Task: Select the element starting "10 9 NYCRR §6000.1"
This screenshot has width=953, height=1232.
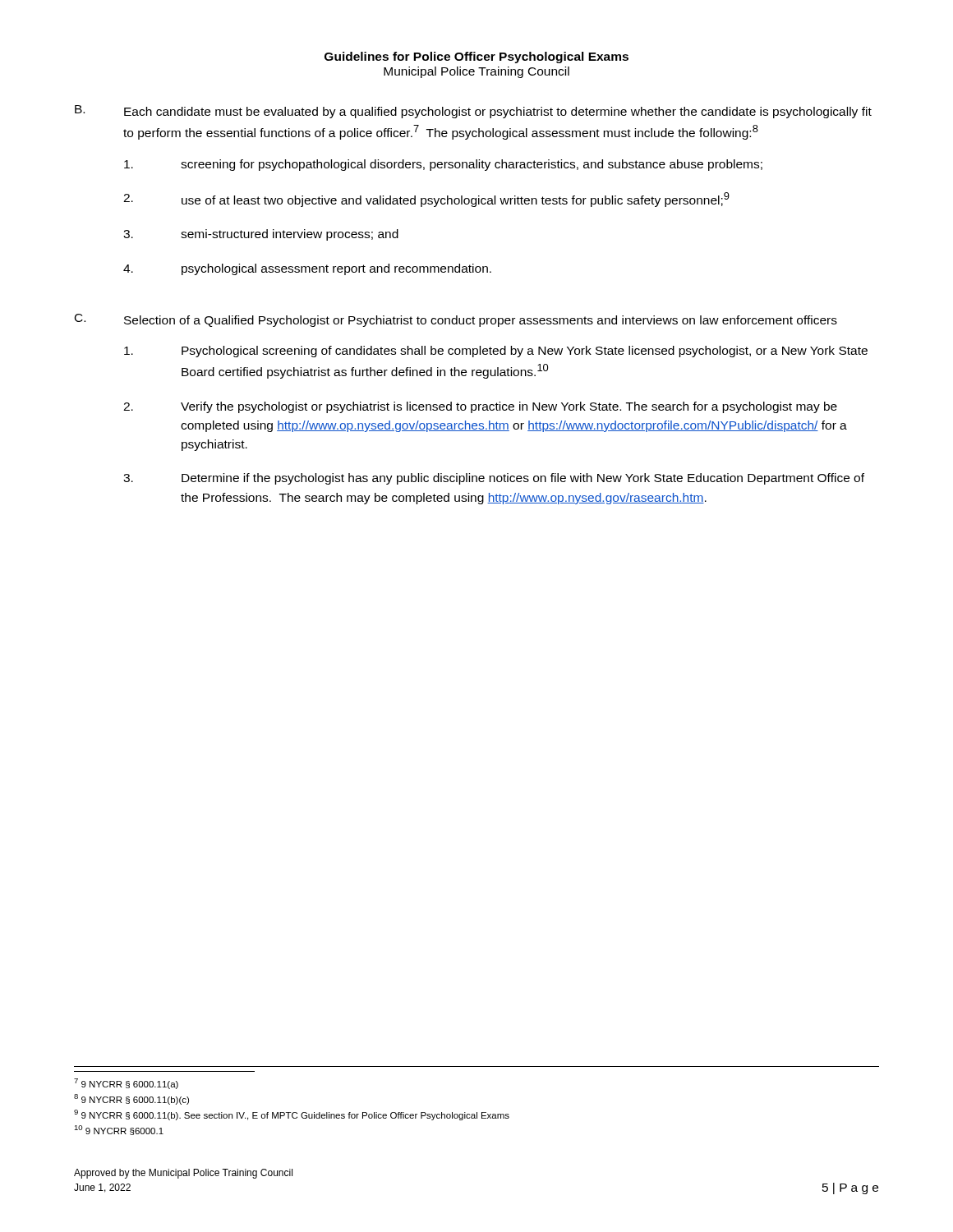Action: pyautogui.click(x=119, y=1129)
